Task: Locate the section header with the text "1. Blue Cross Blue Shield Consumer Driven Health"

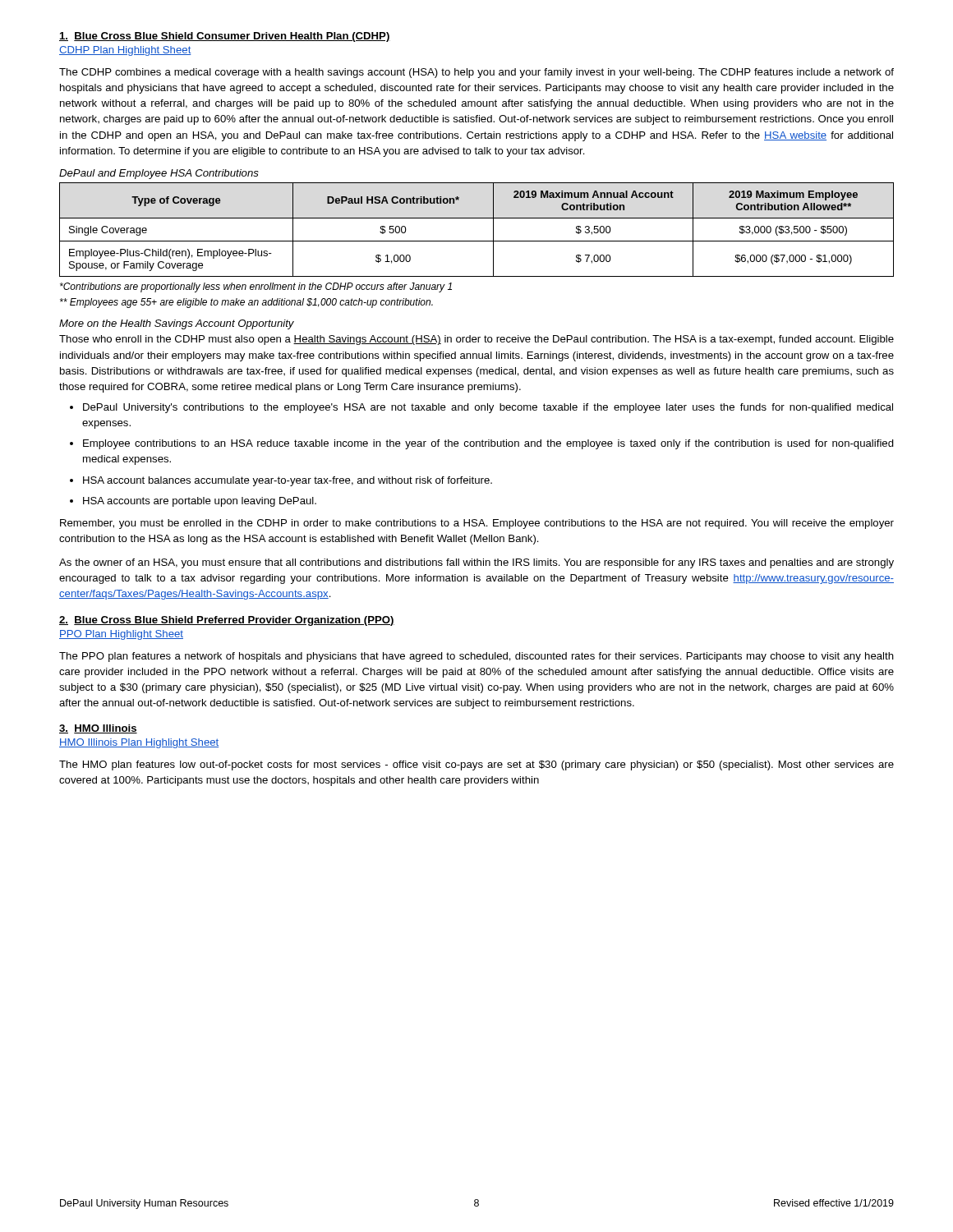Action: point(224,36)
